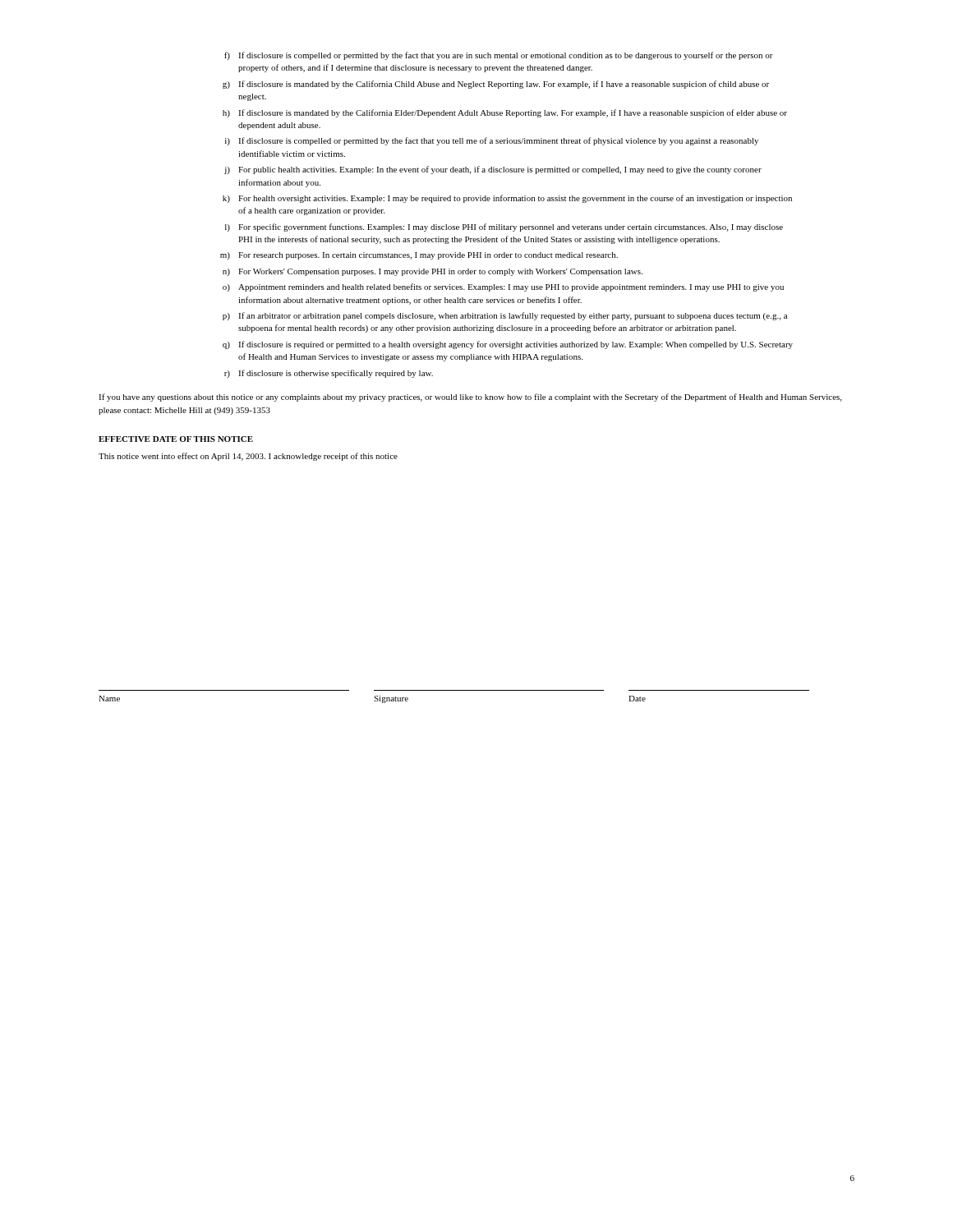Find the text starting "m) For research purposes. In"
This screenshot has height=1232, width=953.
[x=501, y=256]
